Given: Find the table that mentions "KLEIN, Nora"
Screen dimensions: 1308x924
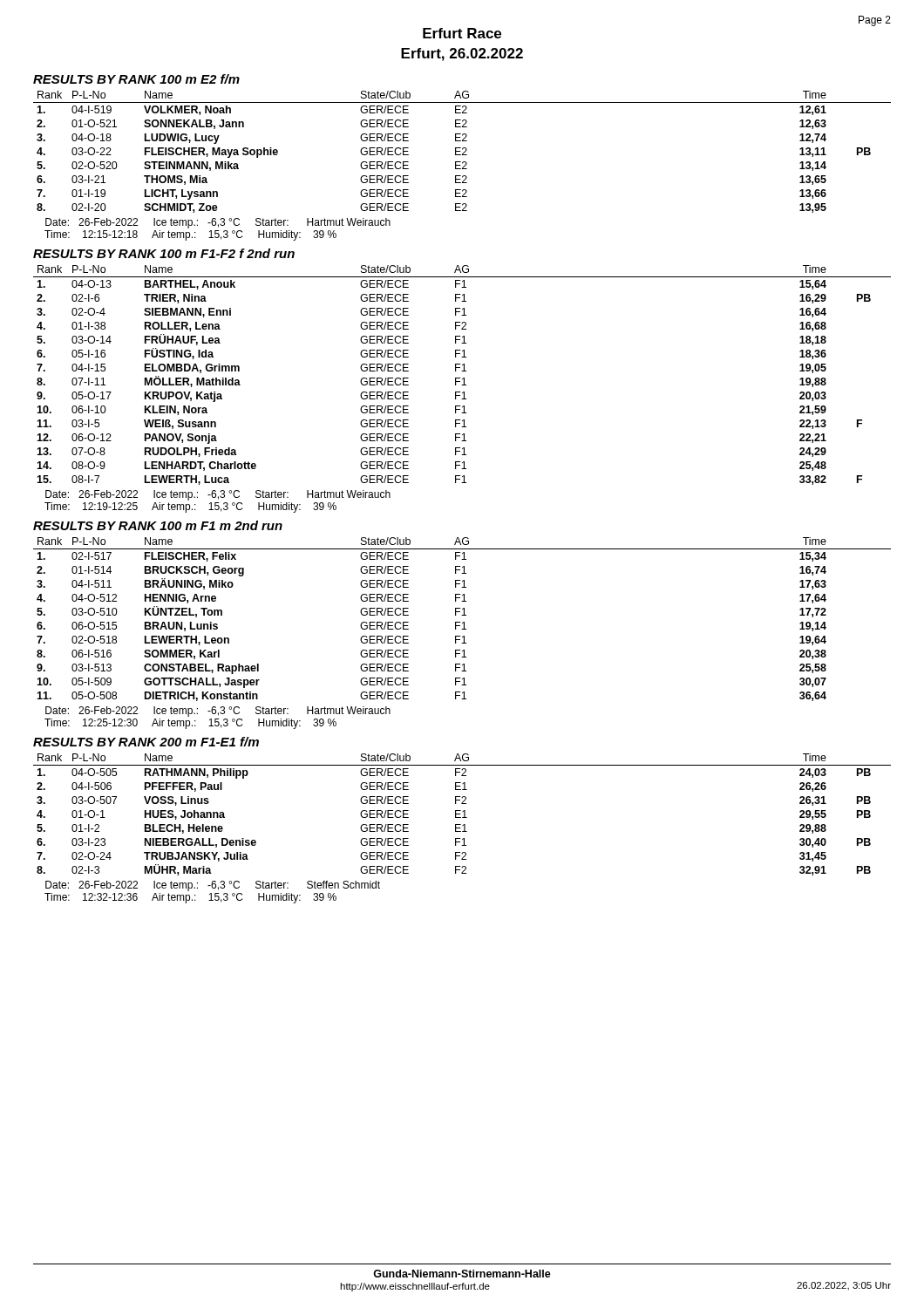Looking at the screenshot, I should (x=462, y=374).
